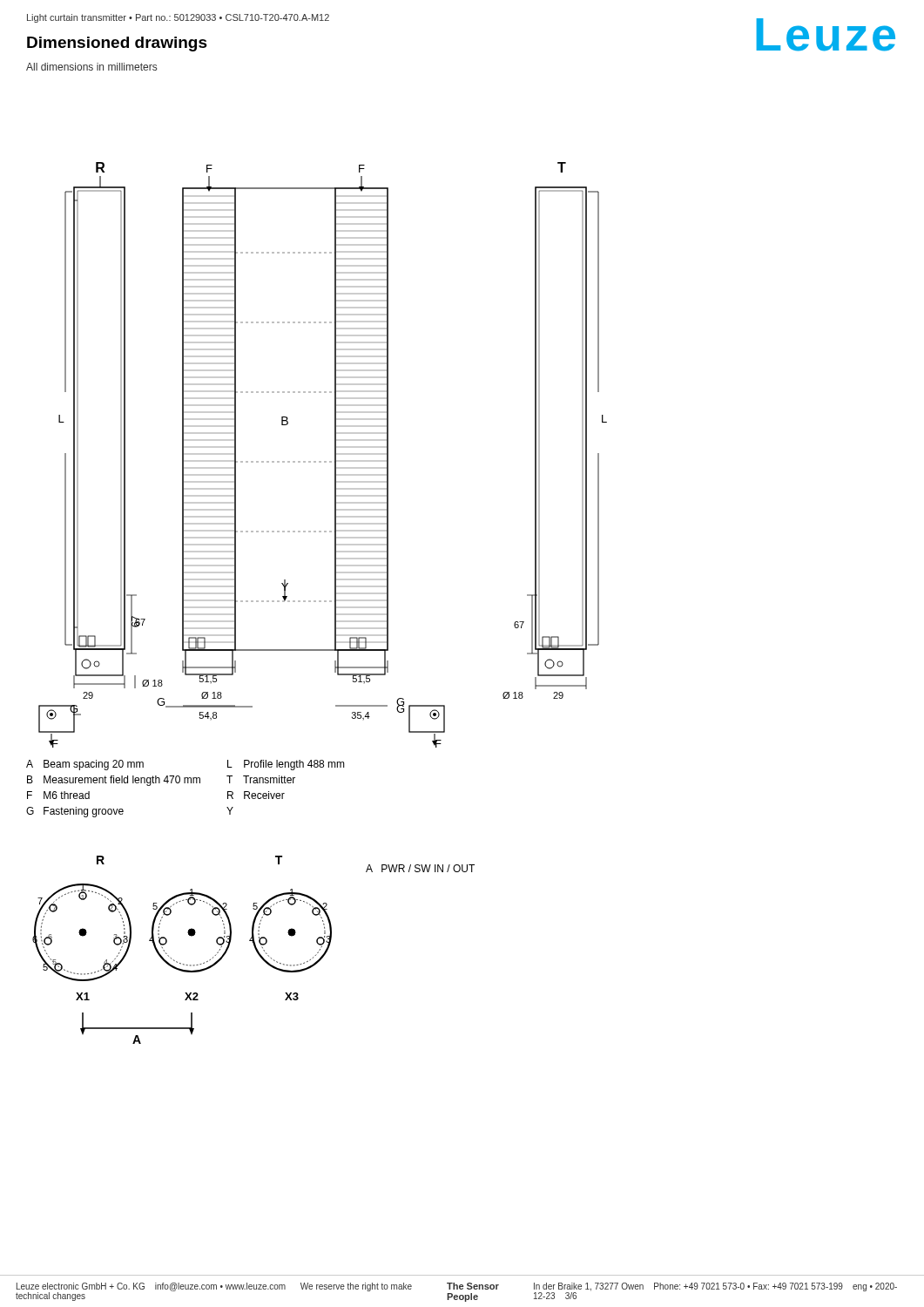Select the text starting "All dimensions in millimeters"

pyautogui.click(x=92, y=67)
